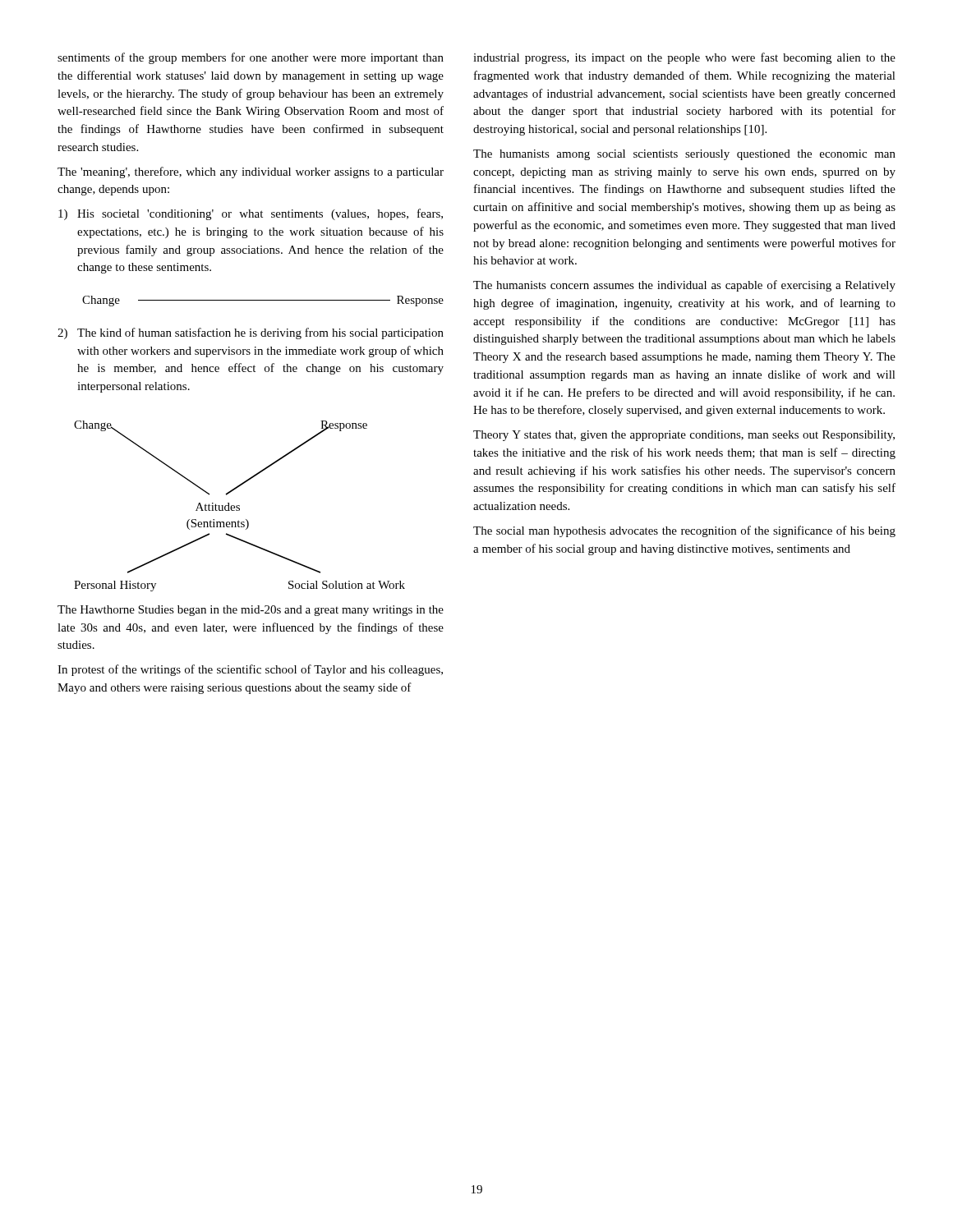Click on the text block starting "The 'meaning', therefore, which any individual worker assigns"
The width and height of the screenshot is (953, 1232).
tap(251, 181)
